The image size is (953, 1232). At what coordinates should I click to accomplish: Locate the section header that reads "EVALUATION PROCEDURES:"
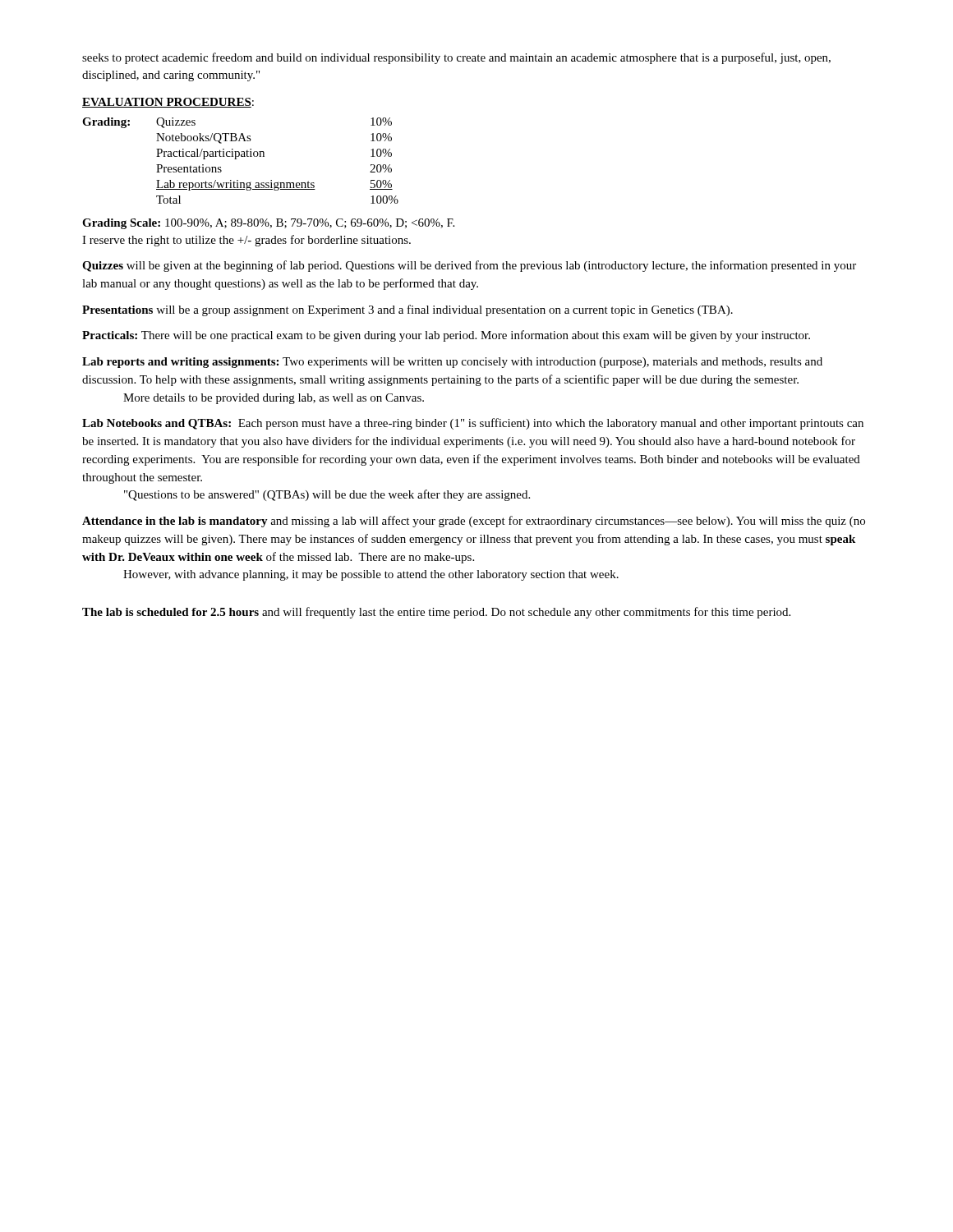coord(168,102)
